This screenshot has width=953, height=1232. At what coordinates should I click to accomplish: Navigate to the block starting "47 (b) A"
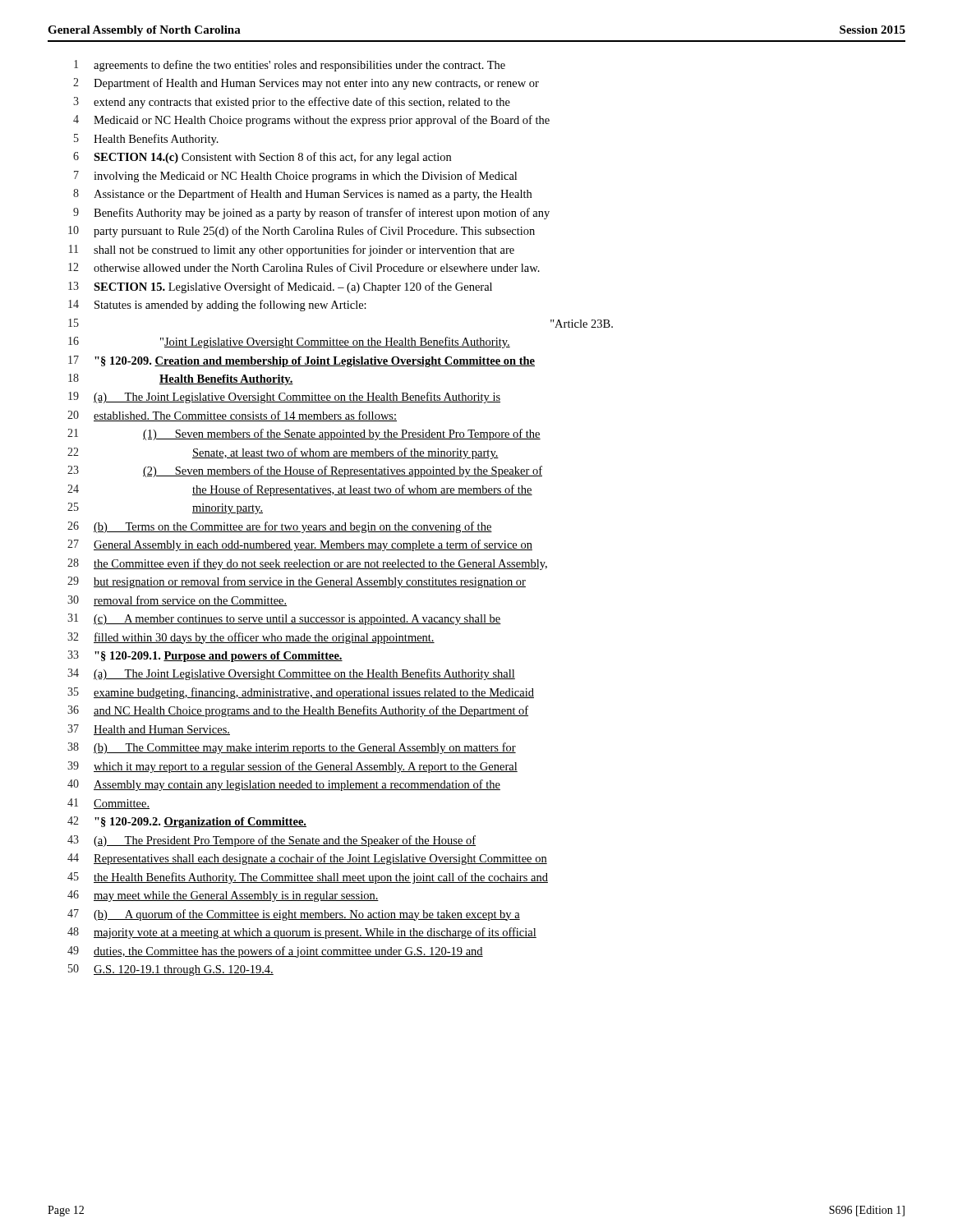pos(476,914)
